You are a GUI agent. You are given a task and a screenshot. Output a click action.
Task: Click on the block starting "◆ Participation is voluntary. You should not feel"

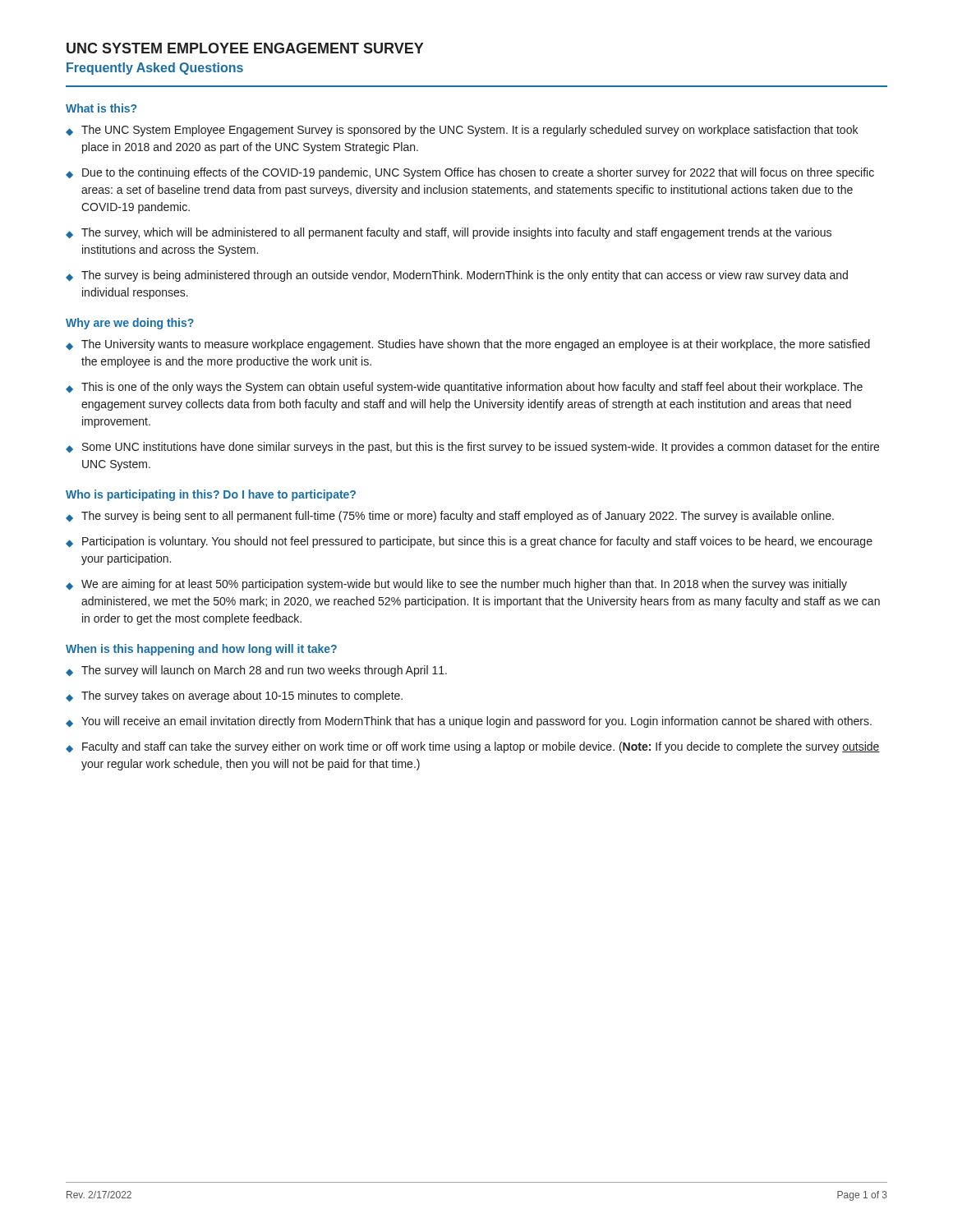(476, 550)
